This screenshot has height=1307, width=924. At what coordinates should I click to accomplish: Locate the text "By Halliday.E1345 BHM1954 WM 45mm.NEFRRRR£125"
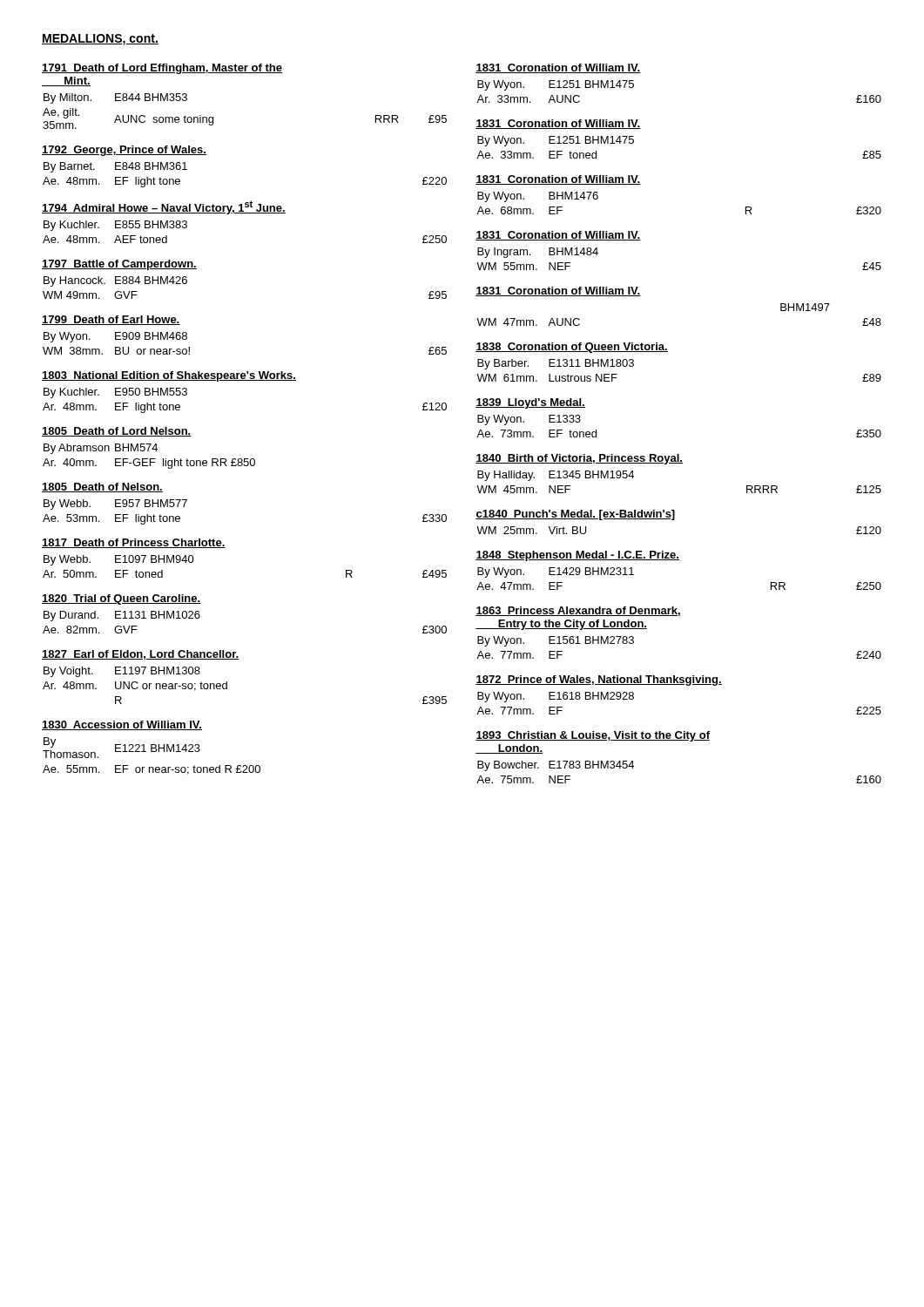556,476
